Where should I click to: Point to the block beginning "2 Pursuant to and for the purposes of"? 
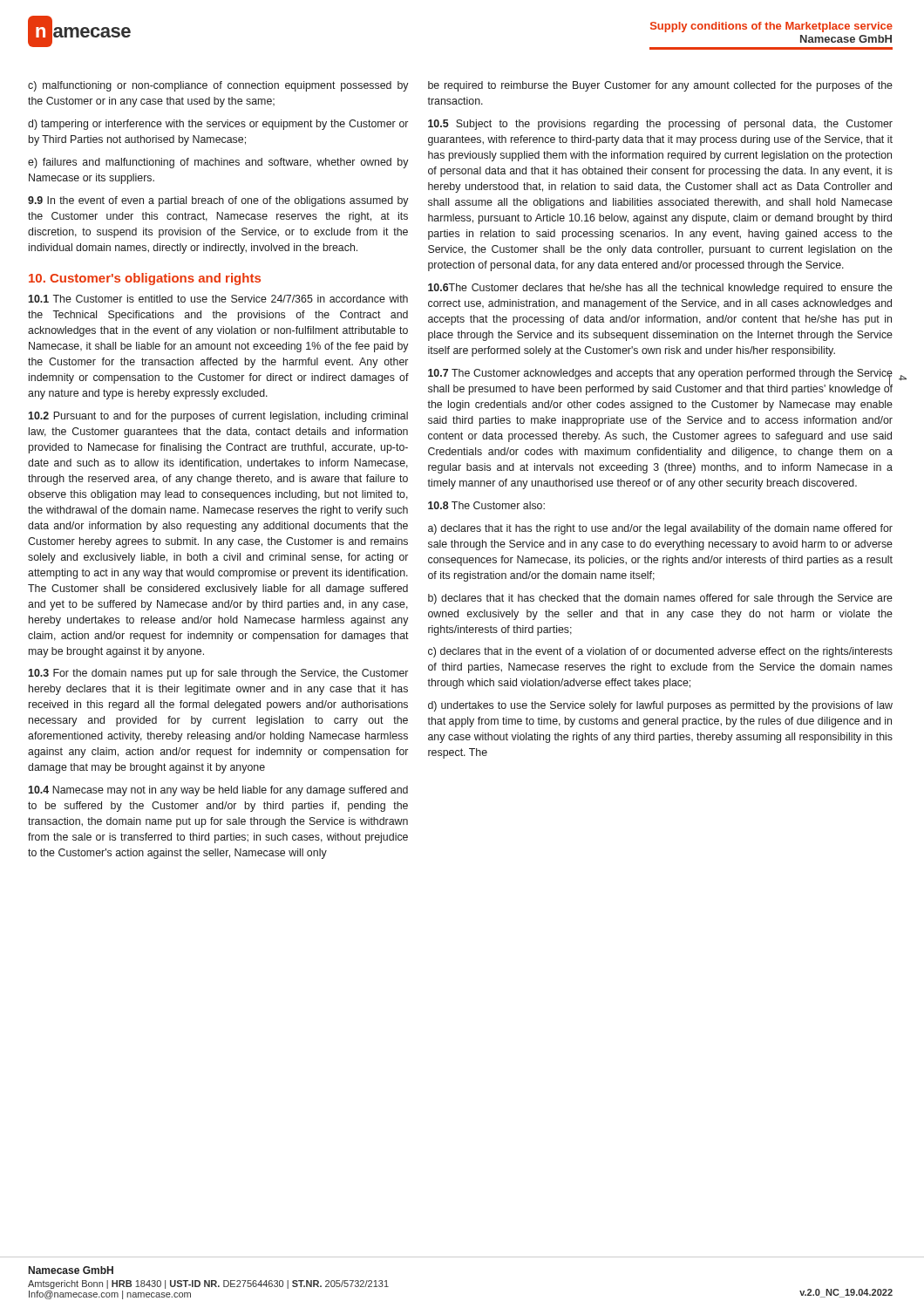point(218,534)
